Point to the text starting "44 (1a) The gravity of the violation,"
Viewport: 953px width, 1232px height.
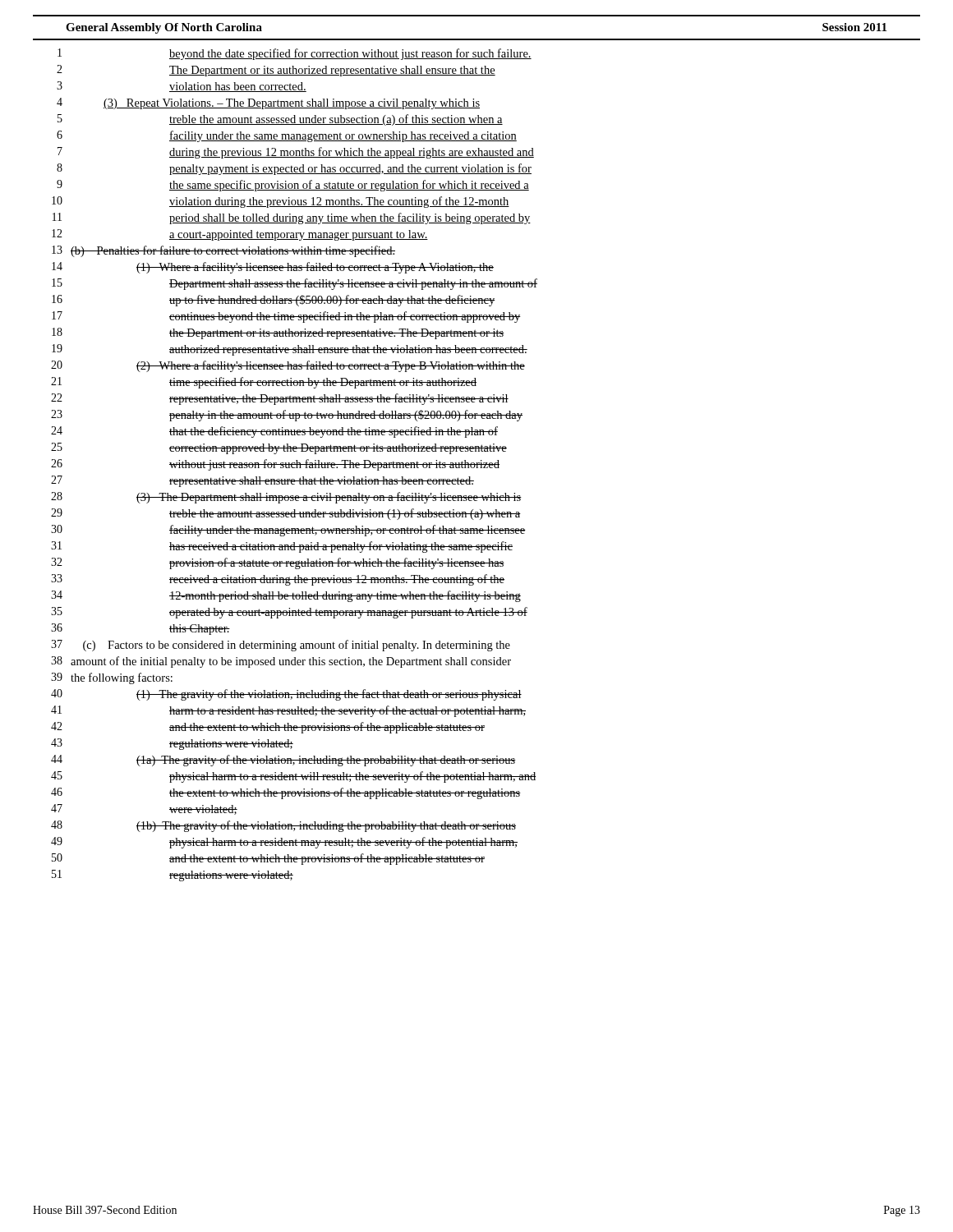476,760
